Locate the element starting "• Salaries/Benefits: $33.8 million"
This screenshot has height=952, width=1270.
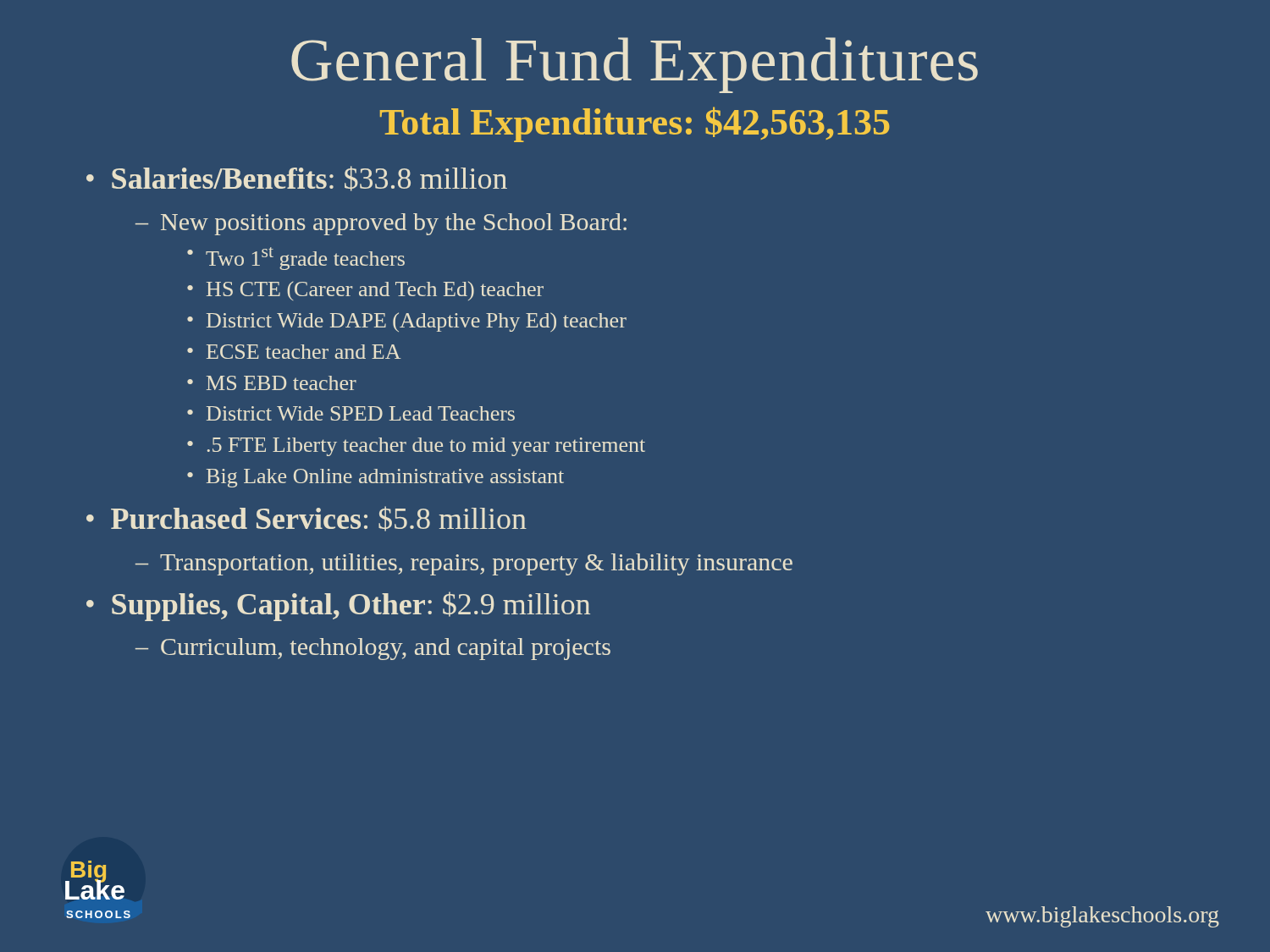[x=296, y=179]
